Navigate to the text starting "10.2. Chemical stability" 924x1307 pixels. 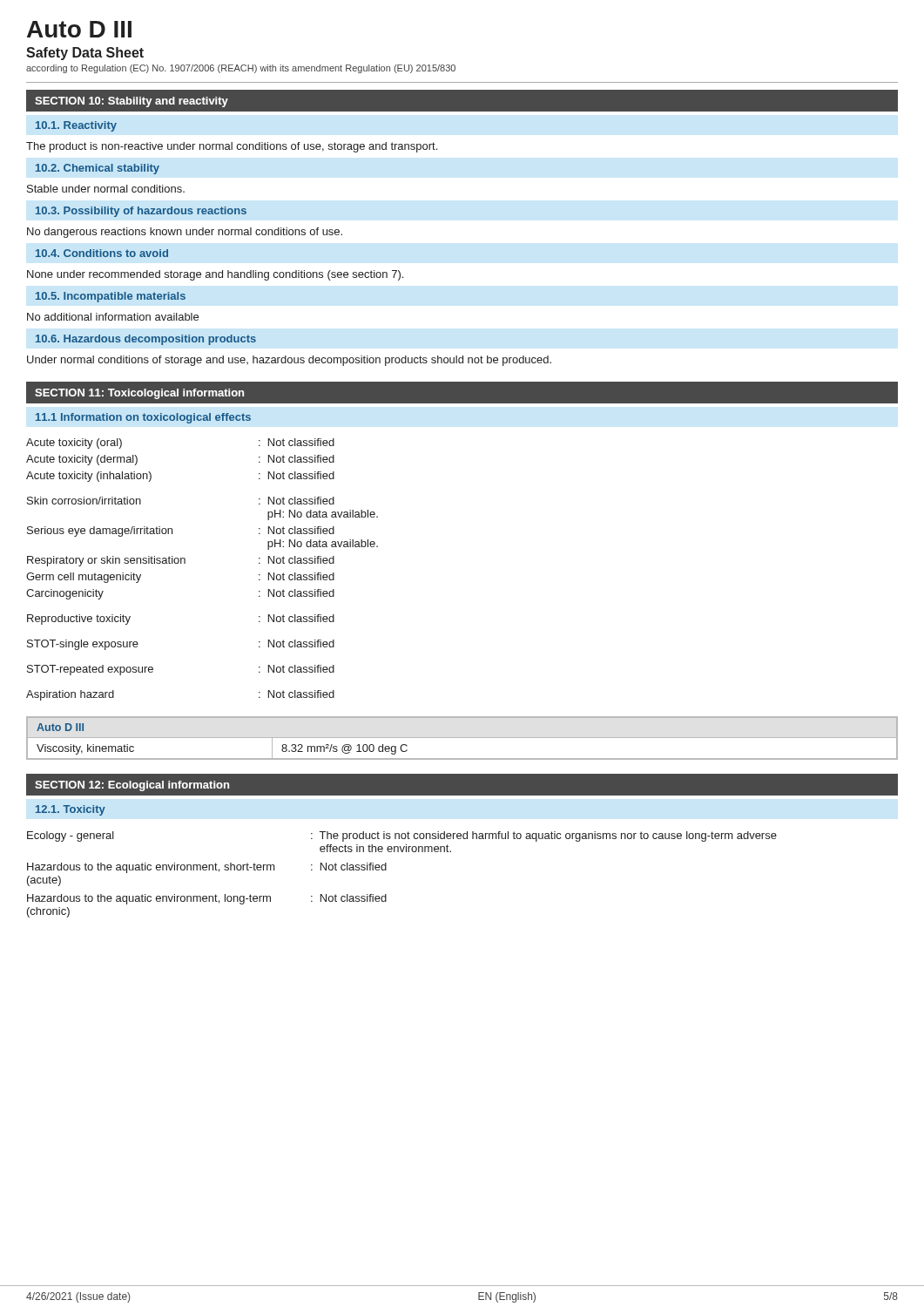point(97,168)
